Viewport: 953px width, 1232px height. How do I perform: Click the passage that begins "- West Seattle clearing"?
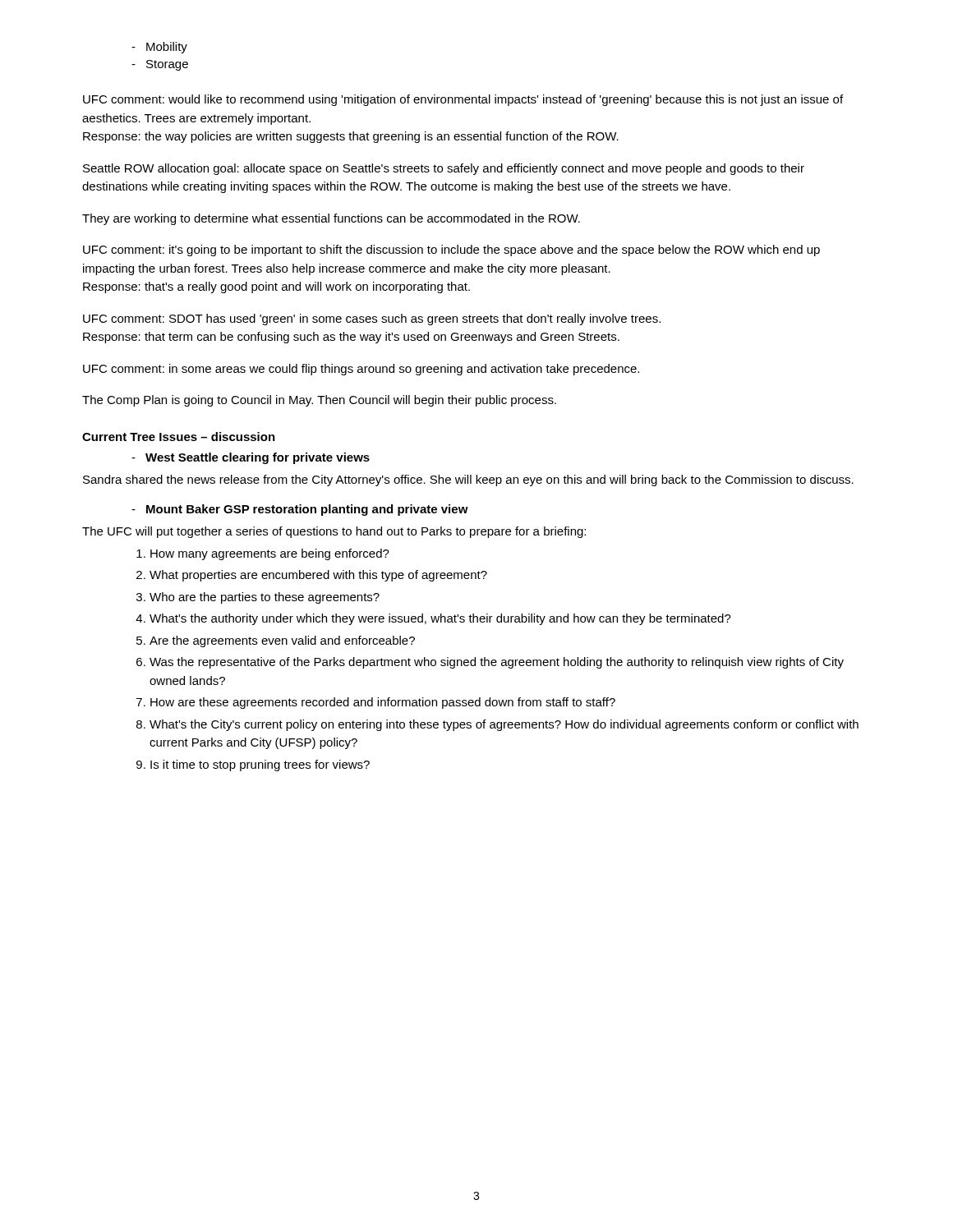click(x=251, y=457)
